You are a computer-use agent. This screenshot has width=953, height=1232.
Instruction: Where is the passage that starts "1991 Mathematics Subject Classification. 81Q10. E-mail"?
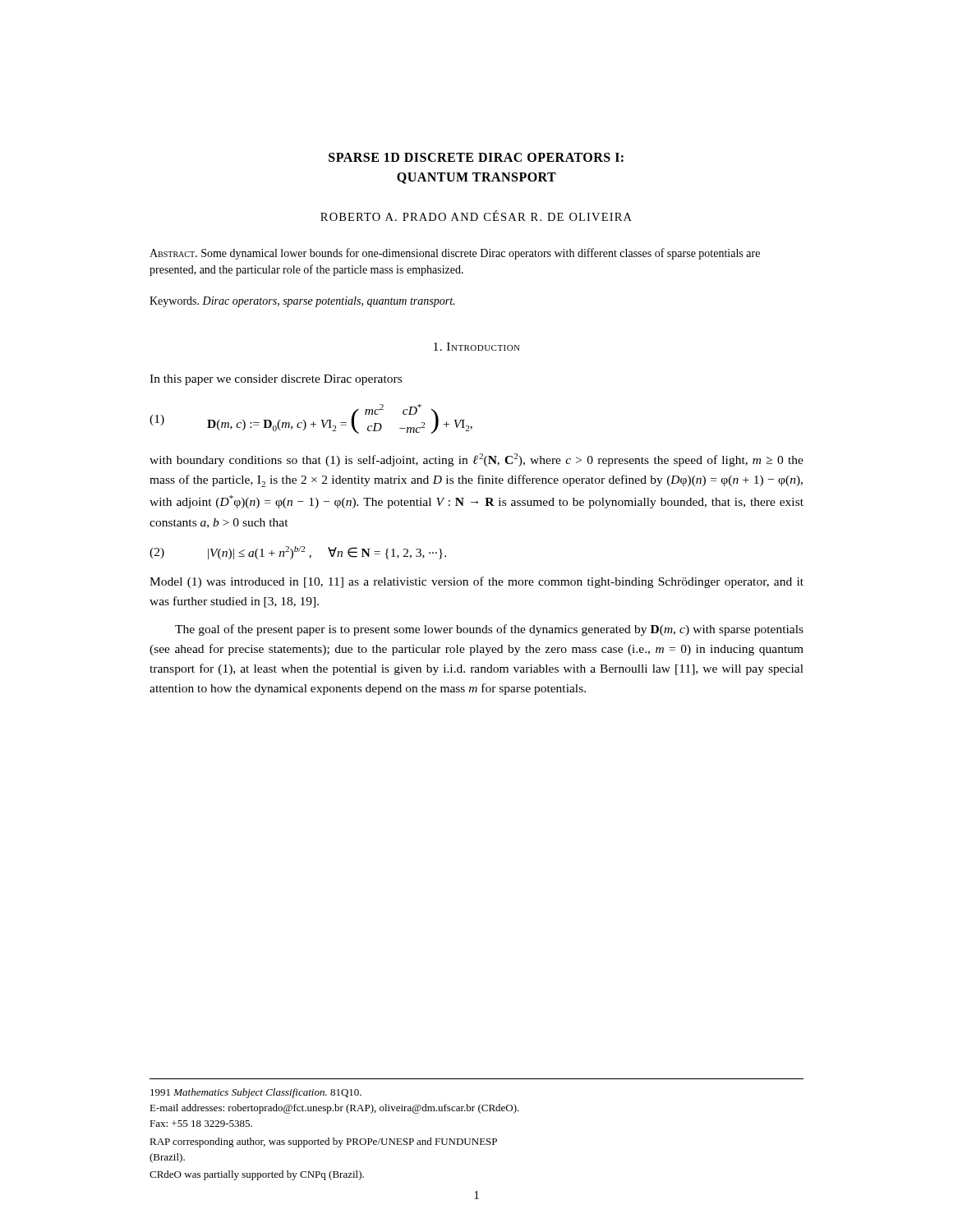[x=476, y=1134]
